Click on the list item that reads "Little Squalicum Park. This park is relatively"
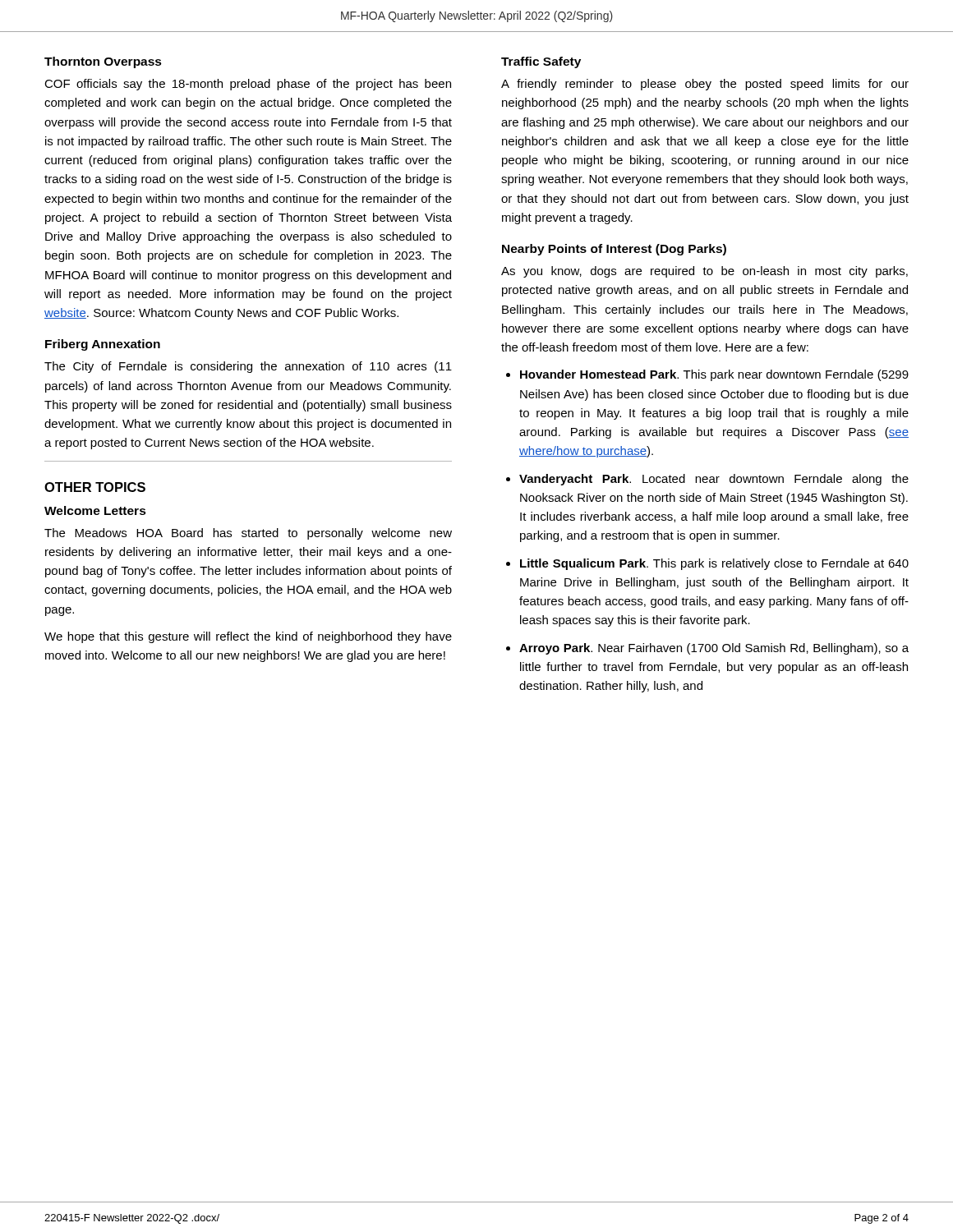The image size is (953, 1232). click(714, 591)
